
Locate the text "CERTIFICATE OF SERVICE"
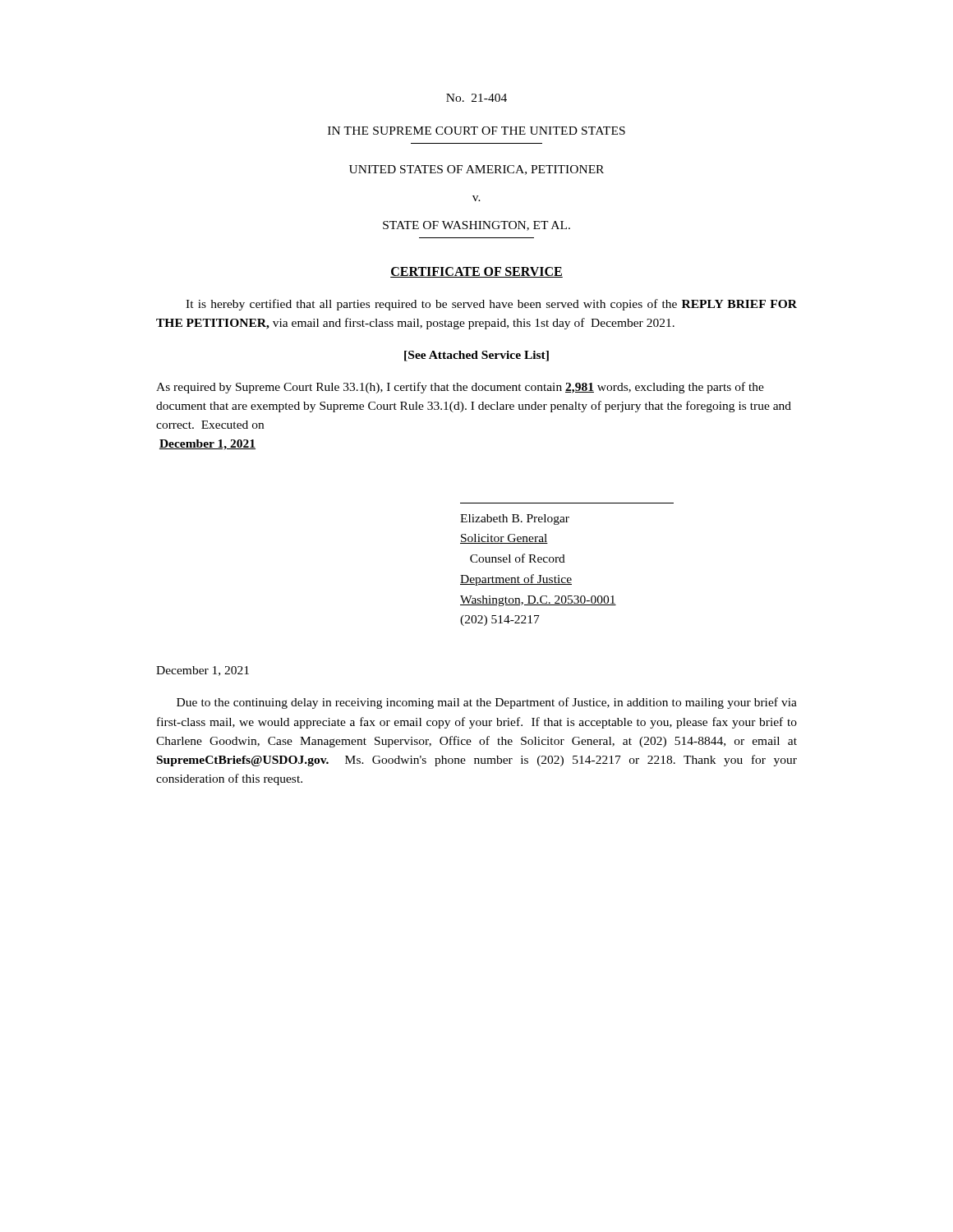pyautogui.click(x=476, y=271)
